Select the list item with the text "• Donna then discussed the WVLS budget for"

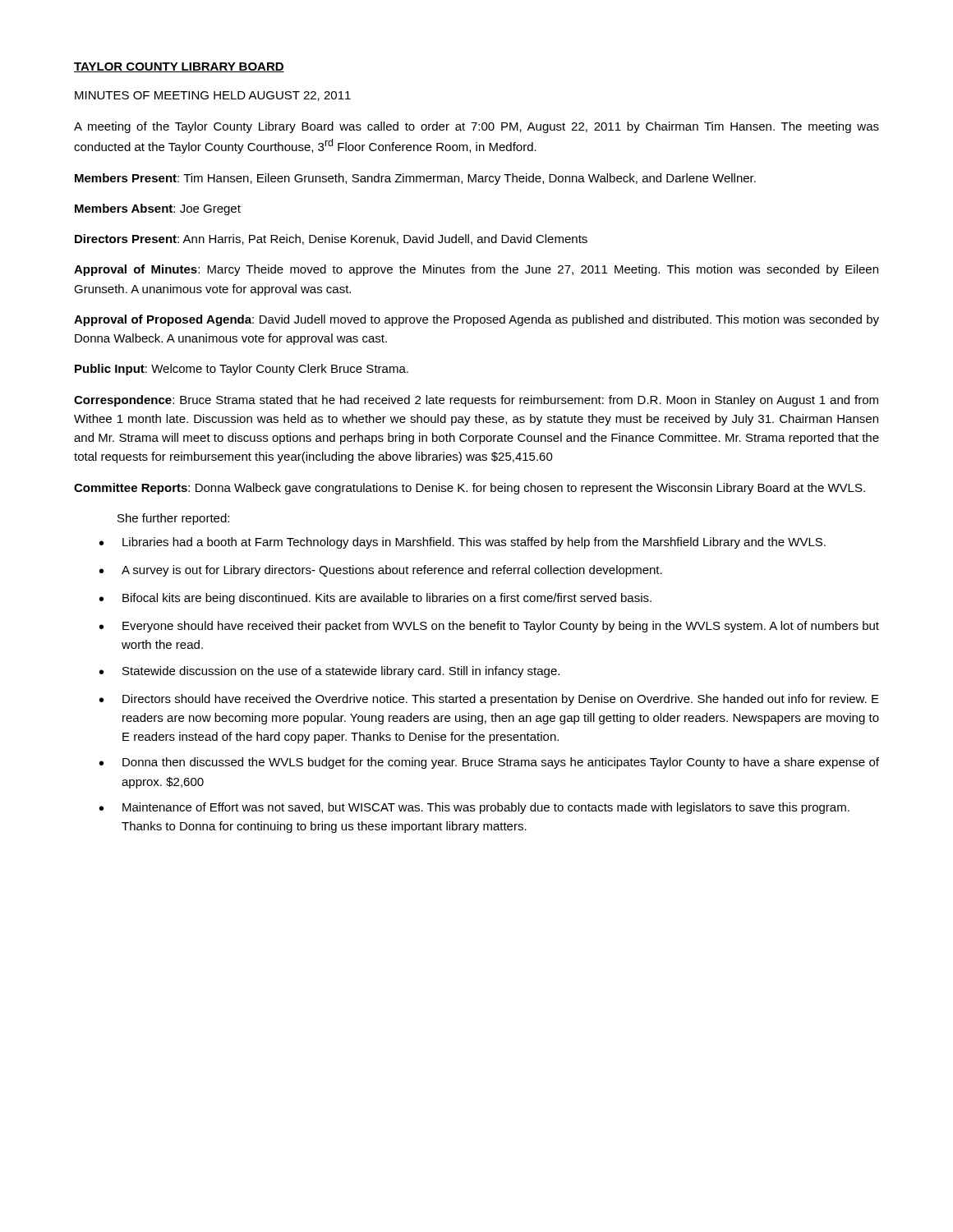[489, 772]
